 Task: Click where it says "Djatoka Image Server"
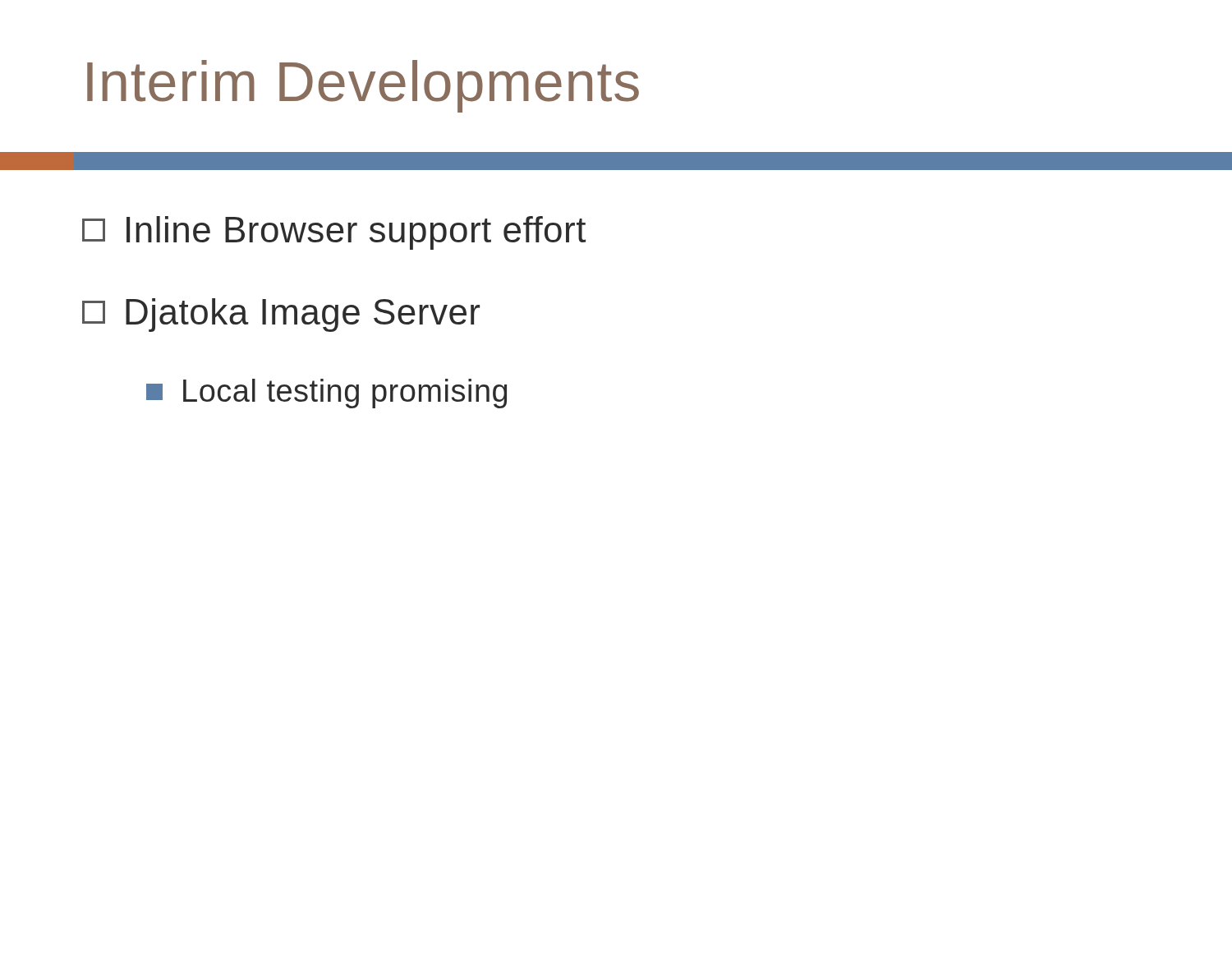282,312
